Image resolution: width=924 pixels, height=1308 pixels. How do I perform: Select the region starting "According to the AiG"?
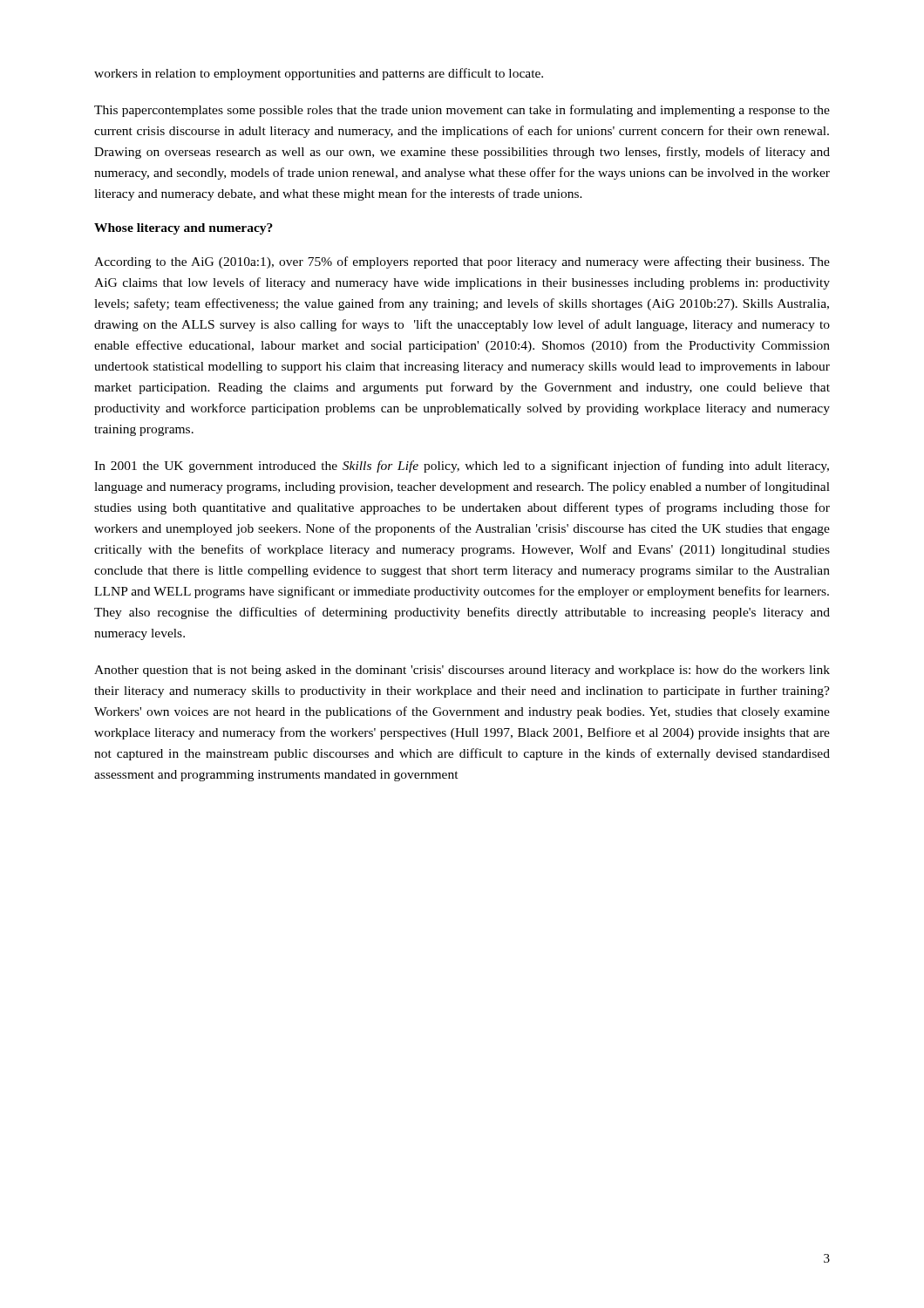tap(462, 345)
